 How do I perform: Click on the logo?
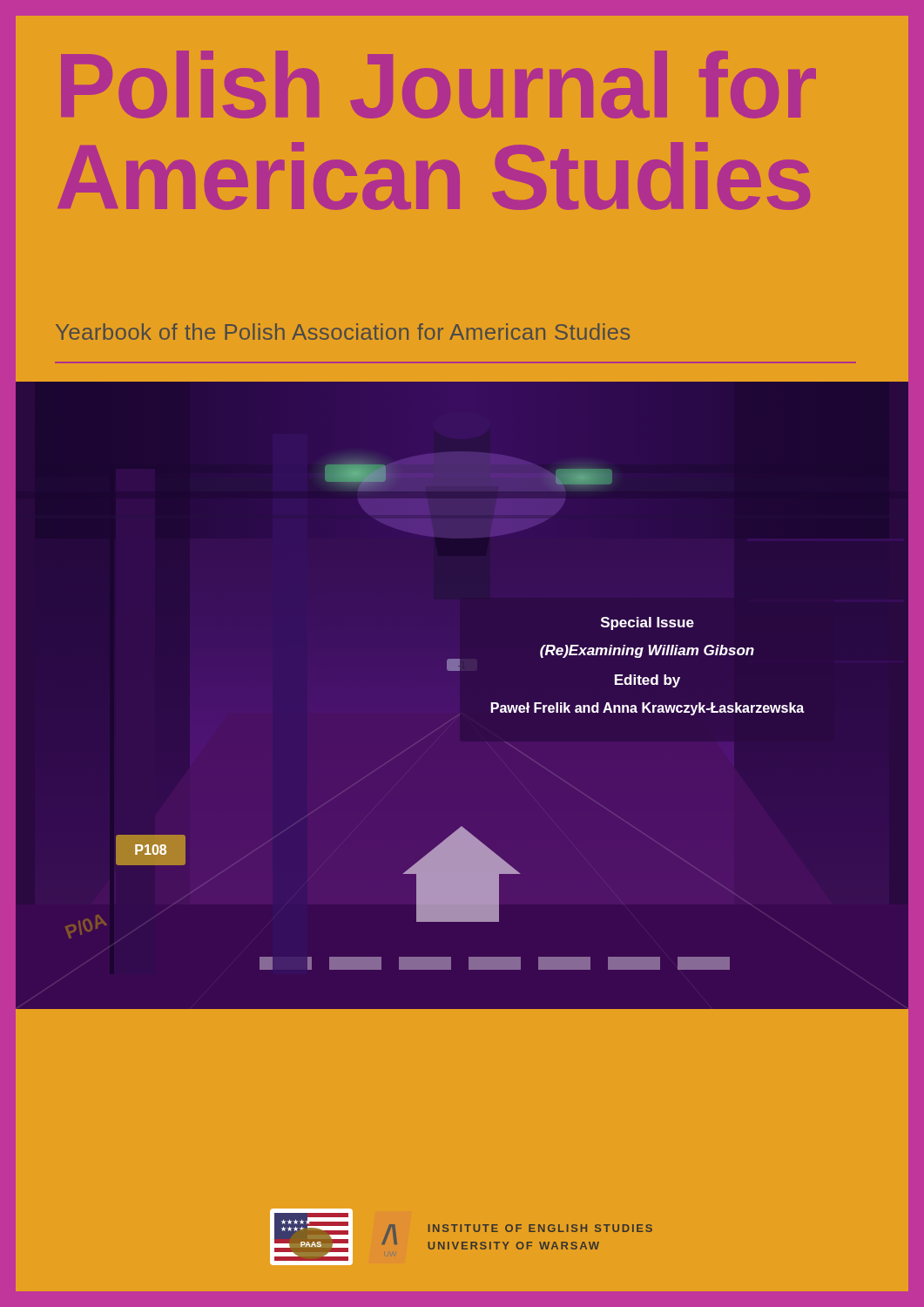[x=462, y=1237]
